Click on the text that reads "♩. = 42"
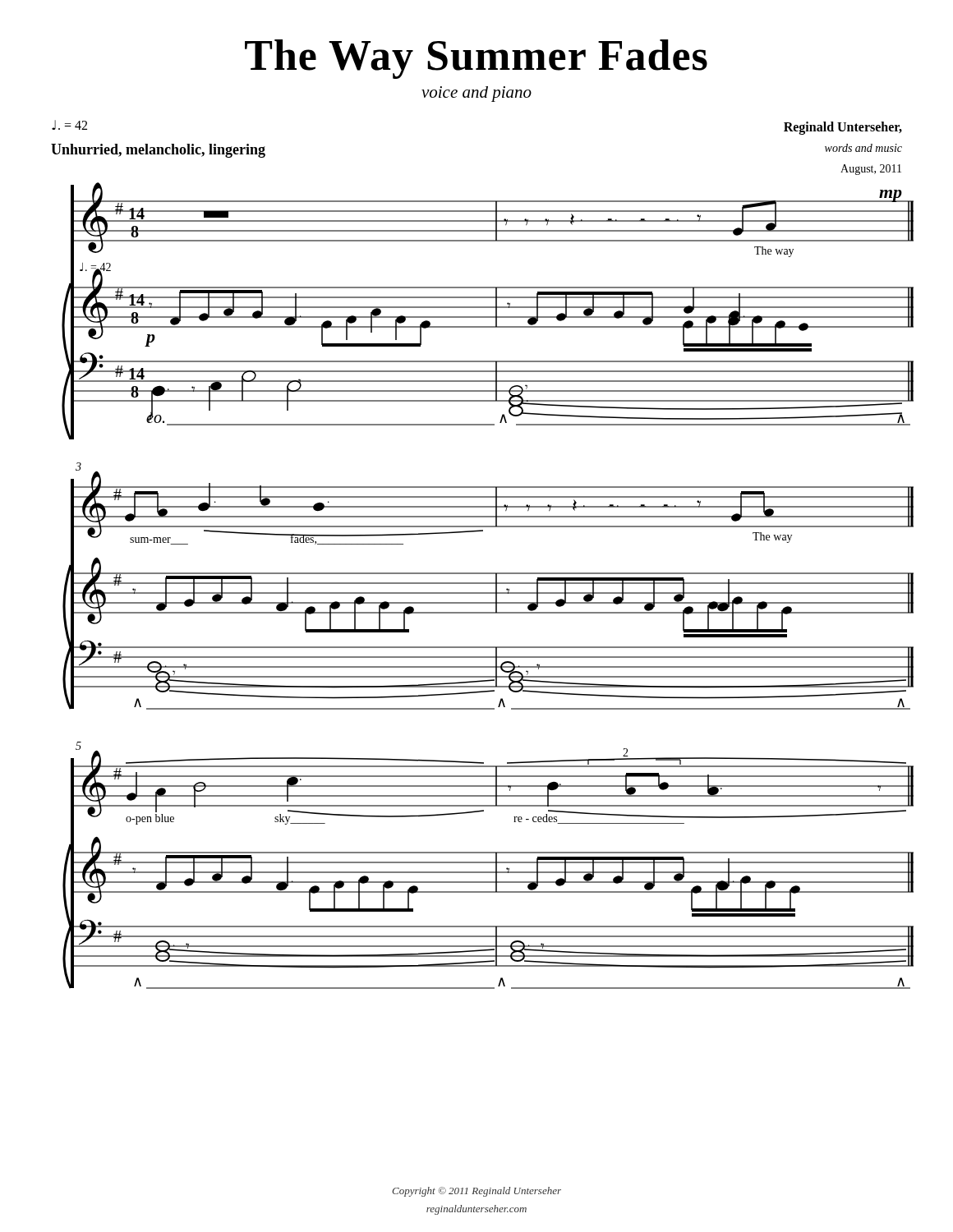953x1232 pixels. click(x=69, y=125)
